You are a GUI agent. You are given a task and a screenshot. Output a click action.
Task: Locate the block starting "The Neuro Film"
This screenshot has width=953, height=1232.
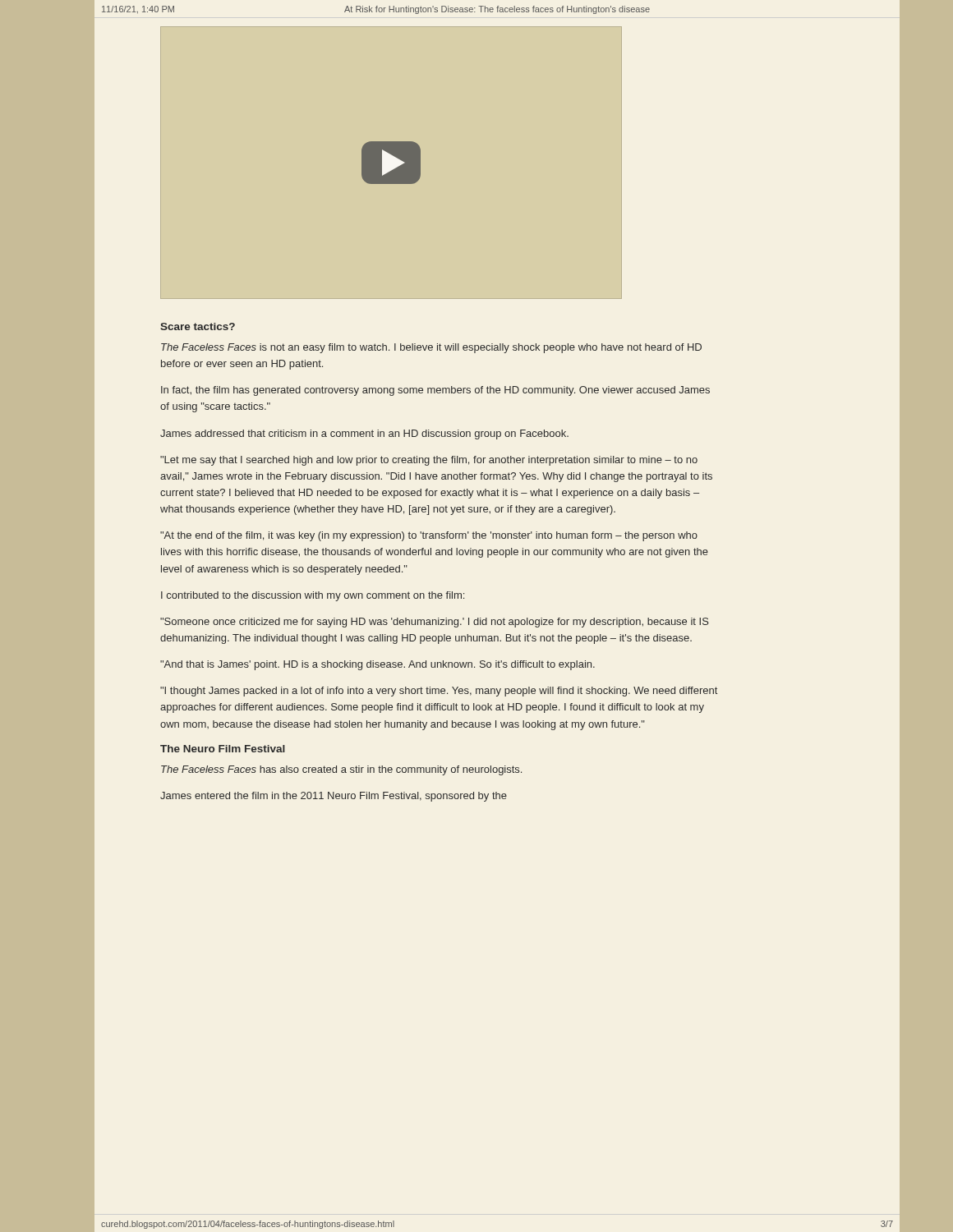[223, 748]
